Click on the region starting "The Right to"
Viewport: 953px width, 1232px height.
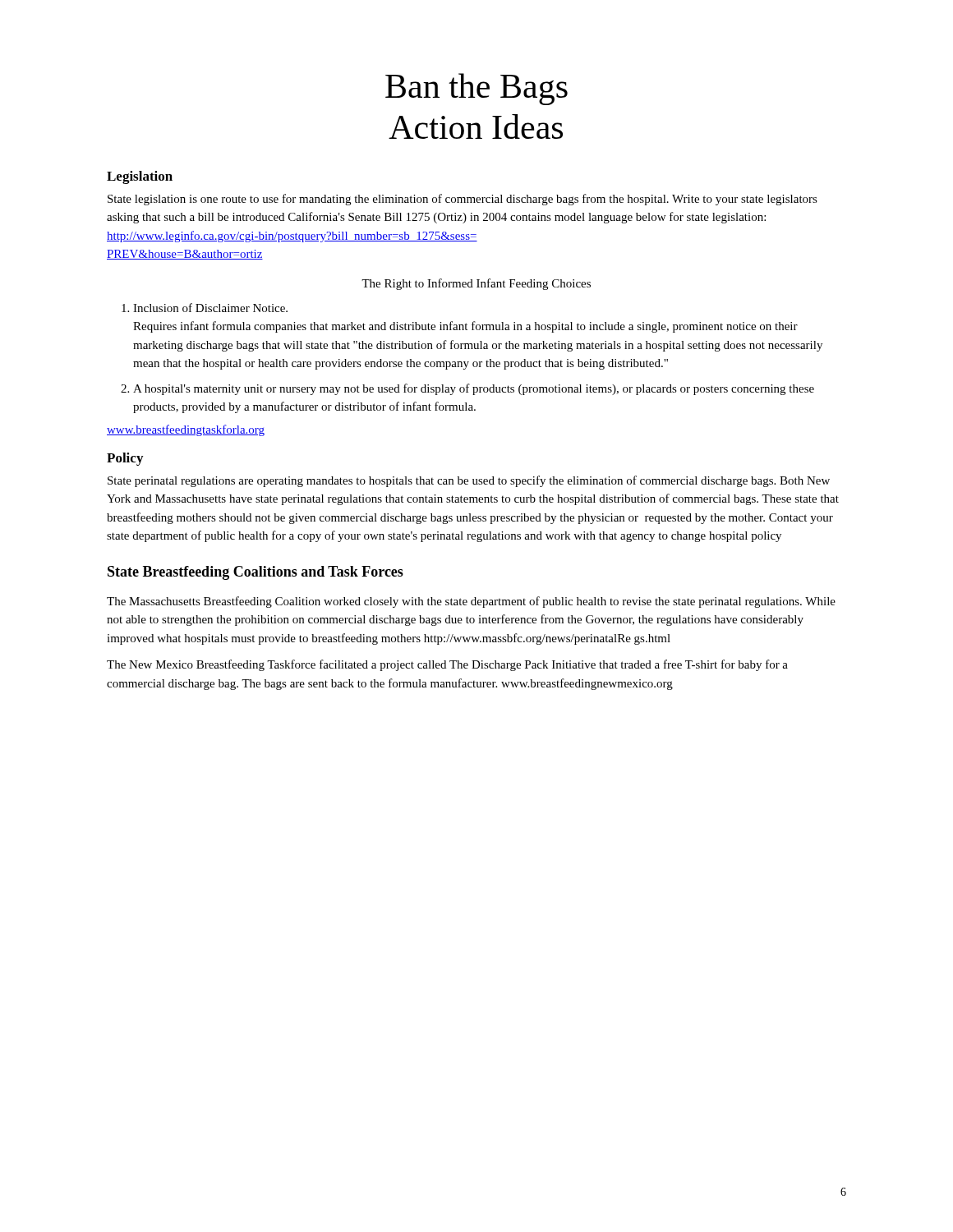tap(476, 283)
